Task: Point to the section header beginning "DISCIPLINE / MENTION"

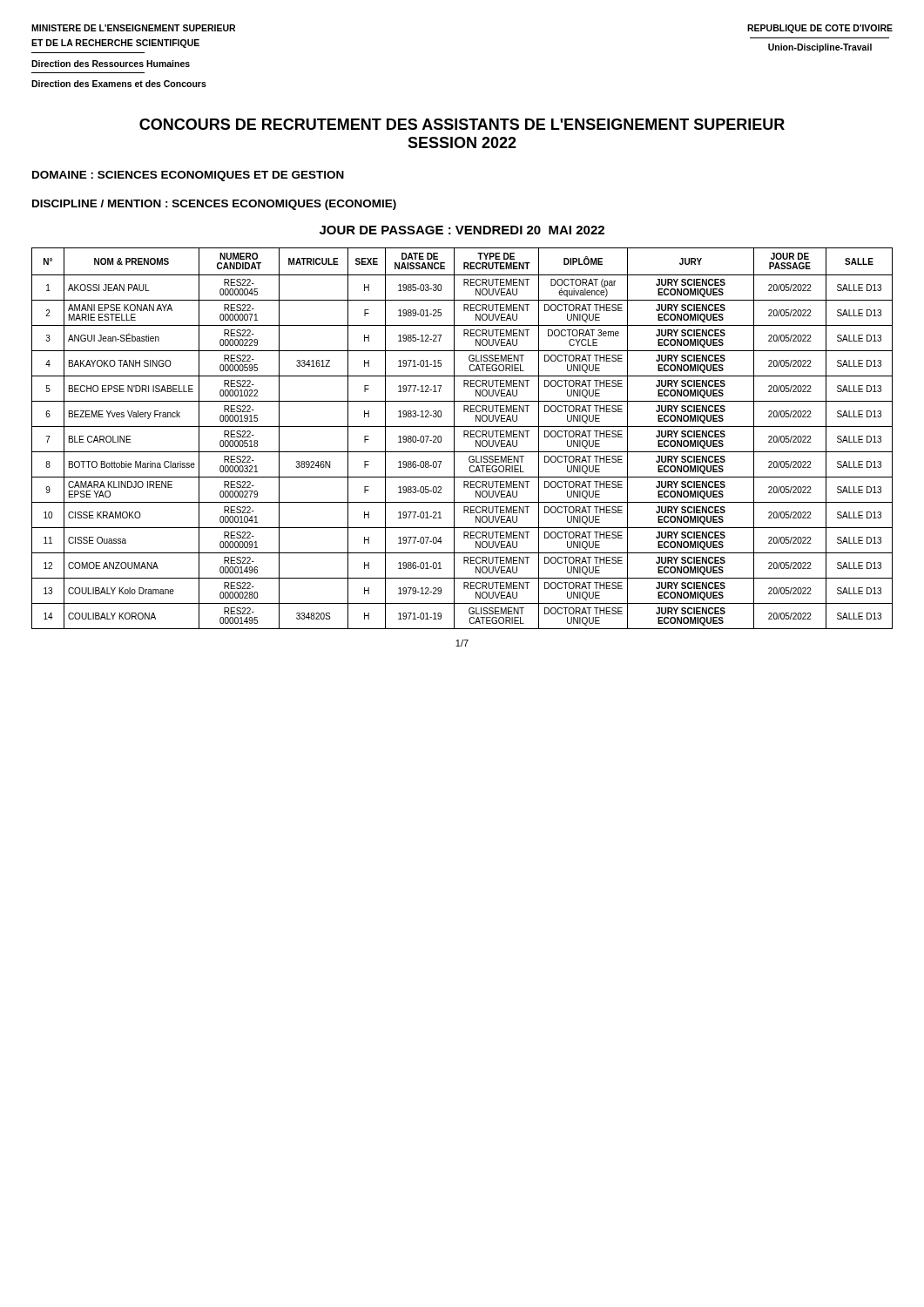Action: (214, 204)
